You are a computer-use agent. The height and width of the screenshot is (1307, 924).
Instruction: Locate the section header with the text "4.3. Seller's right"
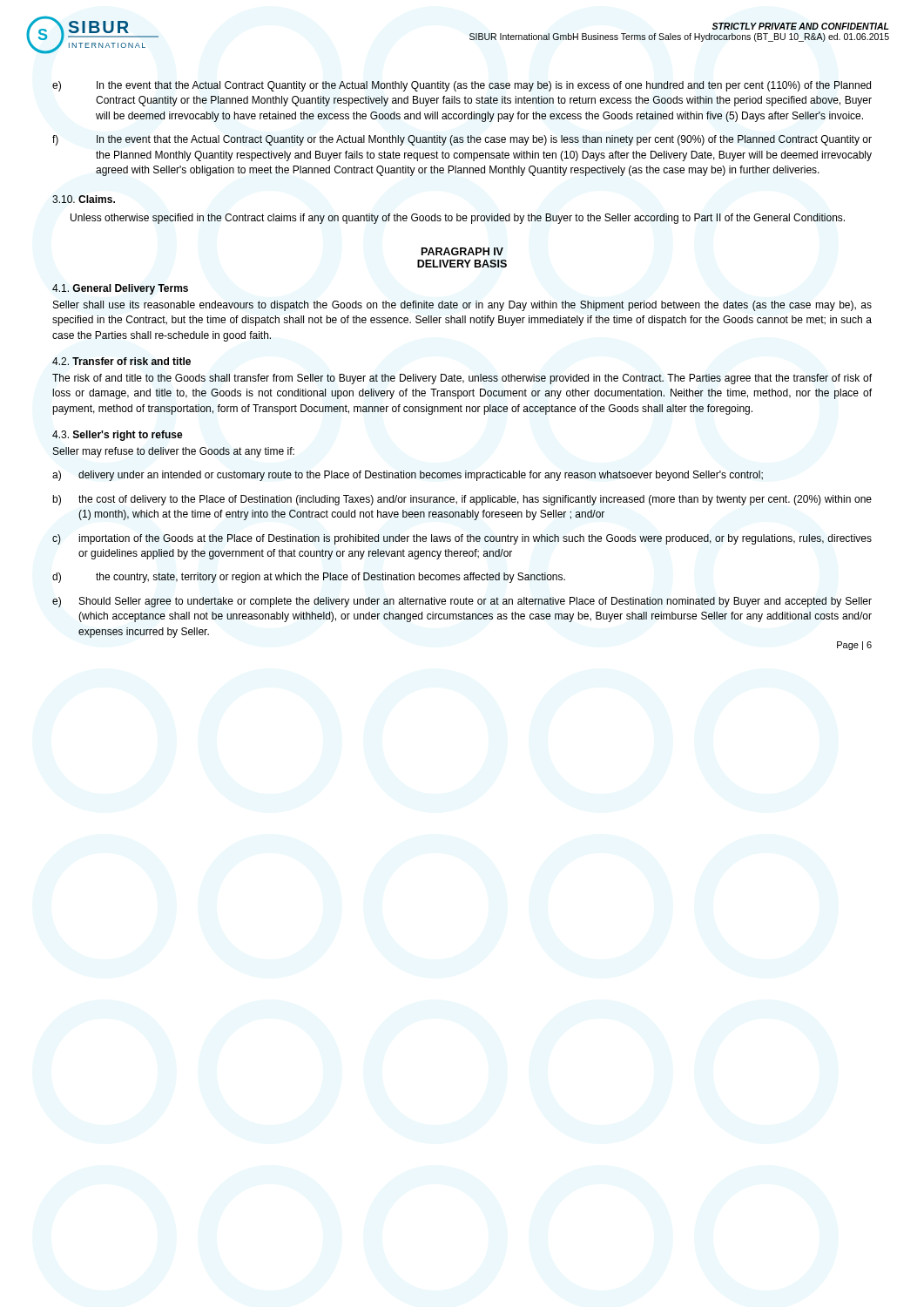click(117, 435)
